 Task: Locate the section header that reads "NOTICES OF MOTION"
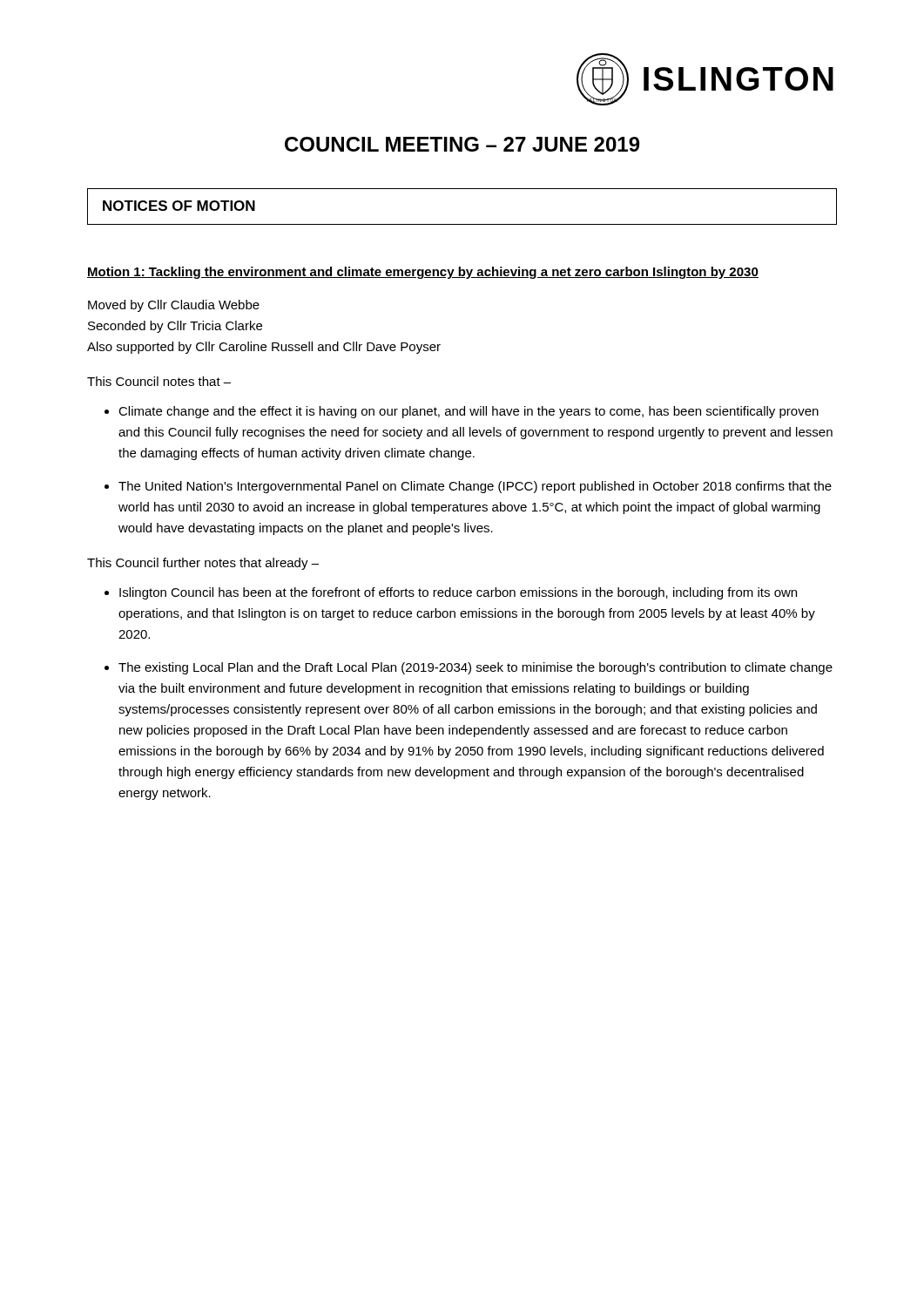179,206
